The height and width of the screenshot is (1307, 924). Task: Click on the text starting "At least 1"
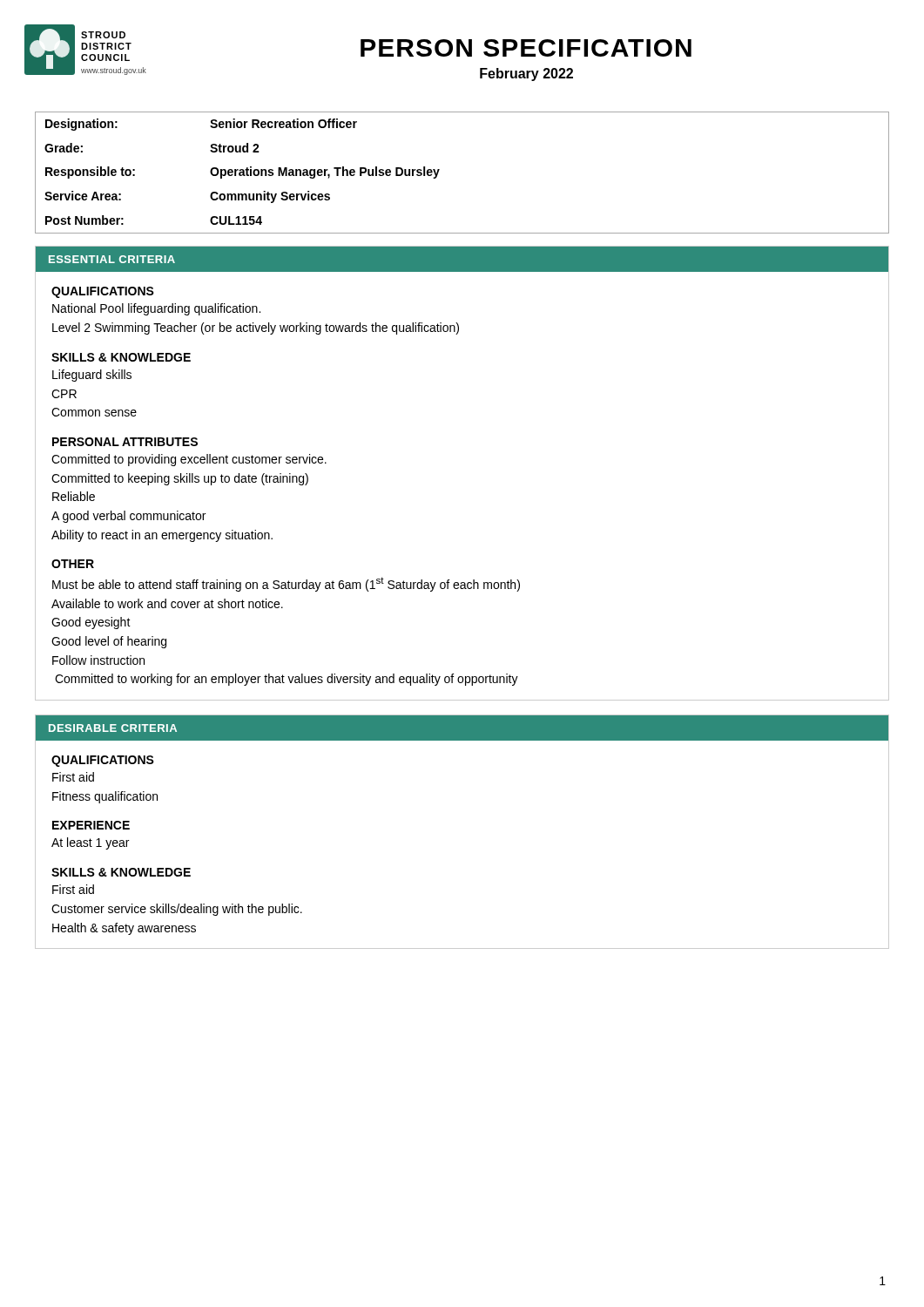pyautogui.click(x=90, y=843)
